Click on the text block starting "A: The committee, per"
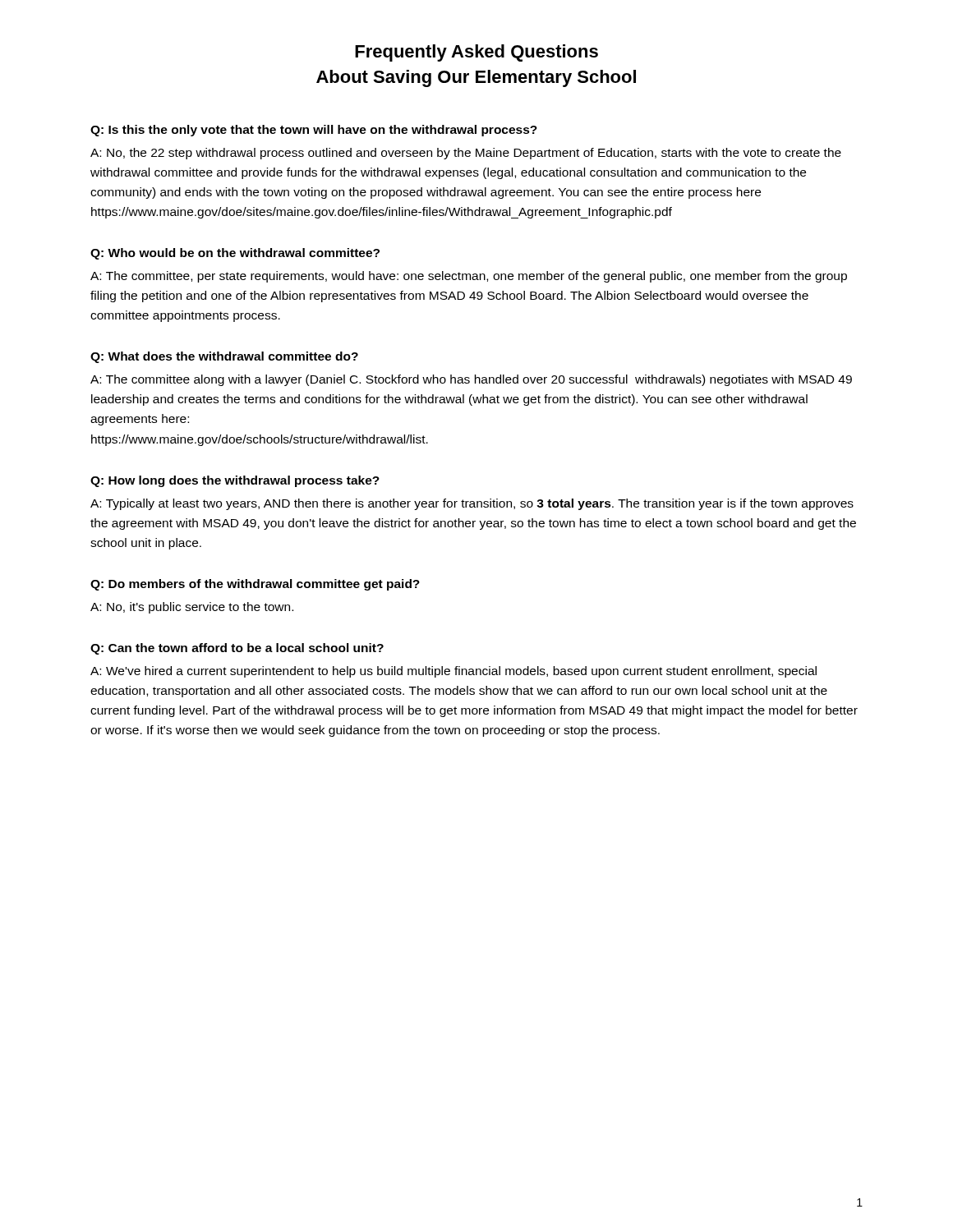This screenshot has width=953, height=1232. pyautogui.click(x=476, y=296)
